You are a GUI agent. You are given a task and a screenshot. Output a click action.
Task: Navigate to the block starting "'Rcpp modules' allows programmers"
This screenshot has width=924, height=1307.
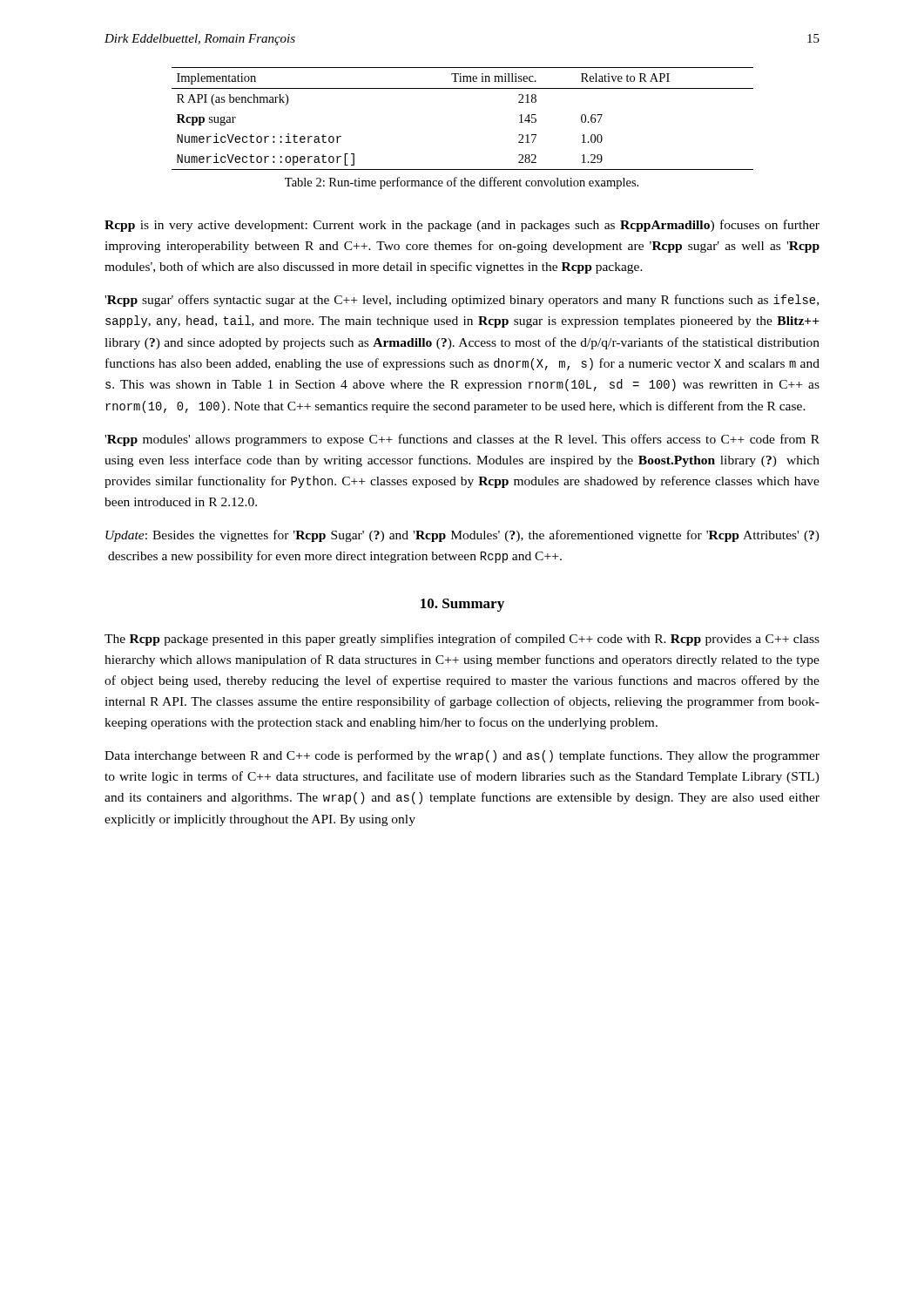pyautogui.click(x=462, y=470)
